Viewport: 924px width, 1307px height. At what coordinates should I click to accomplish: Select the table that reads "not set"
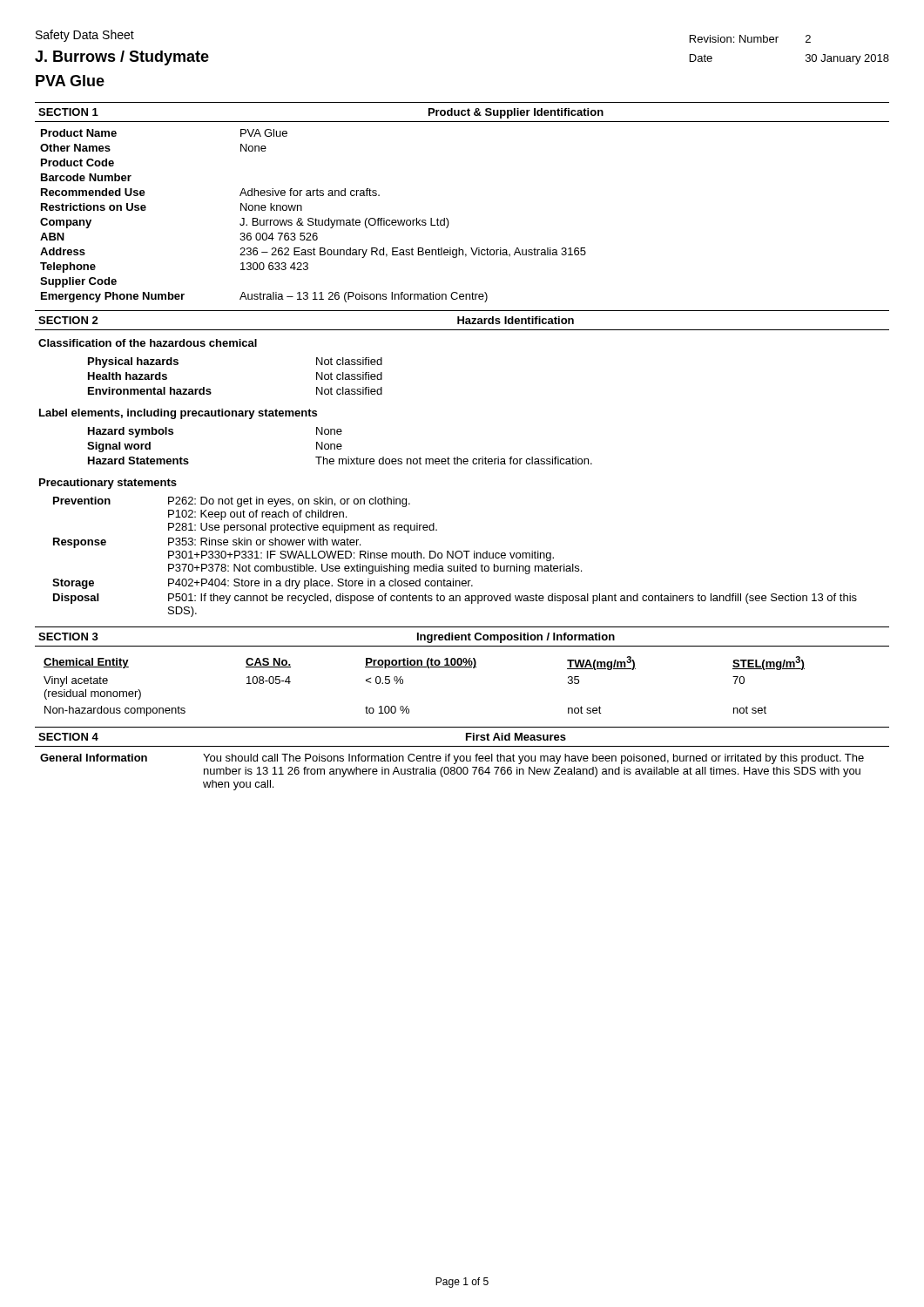(x=462, y=685)
